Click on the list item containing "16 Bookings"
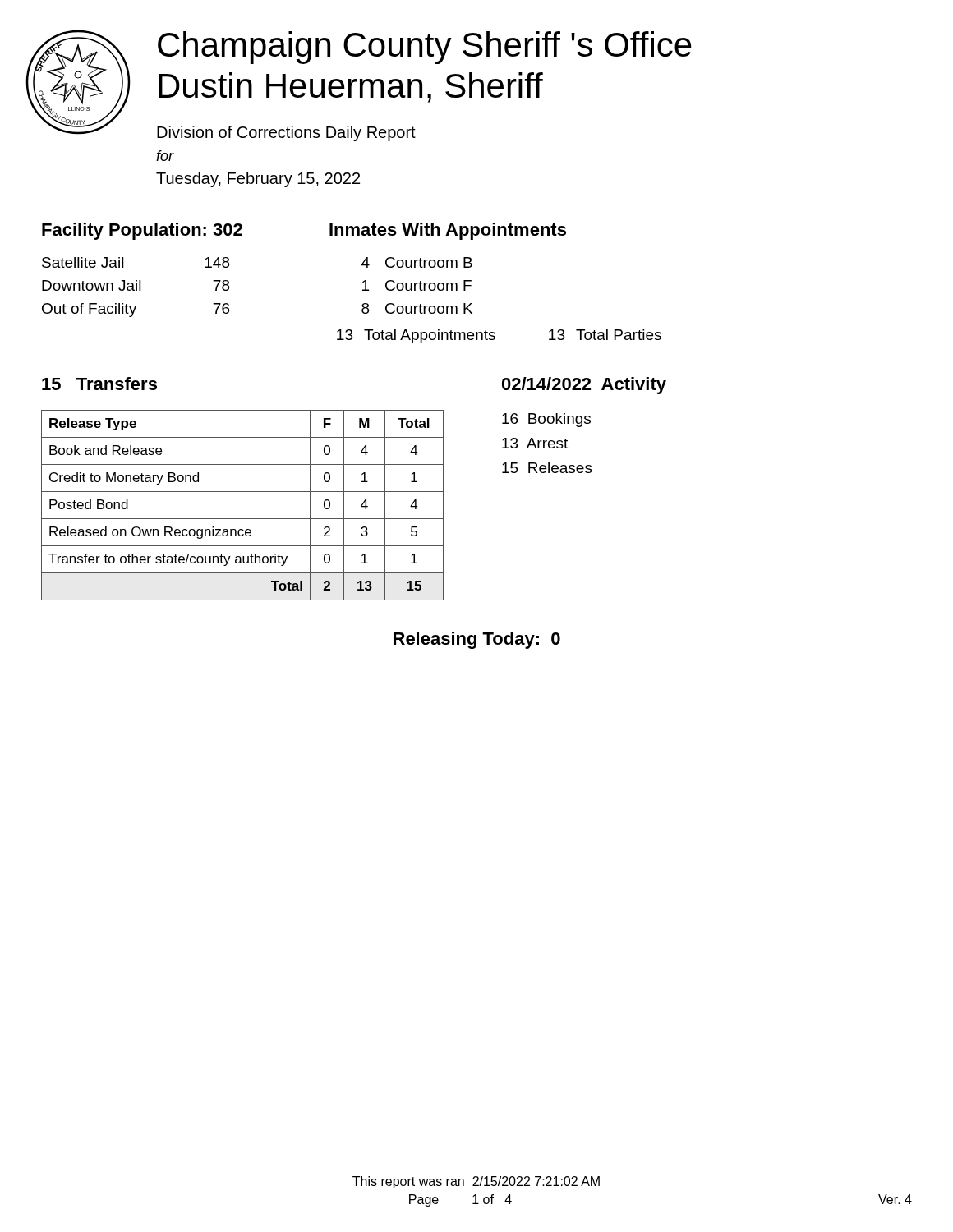Screen dimensions: 1232x953 [x=546, y=419]
